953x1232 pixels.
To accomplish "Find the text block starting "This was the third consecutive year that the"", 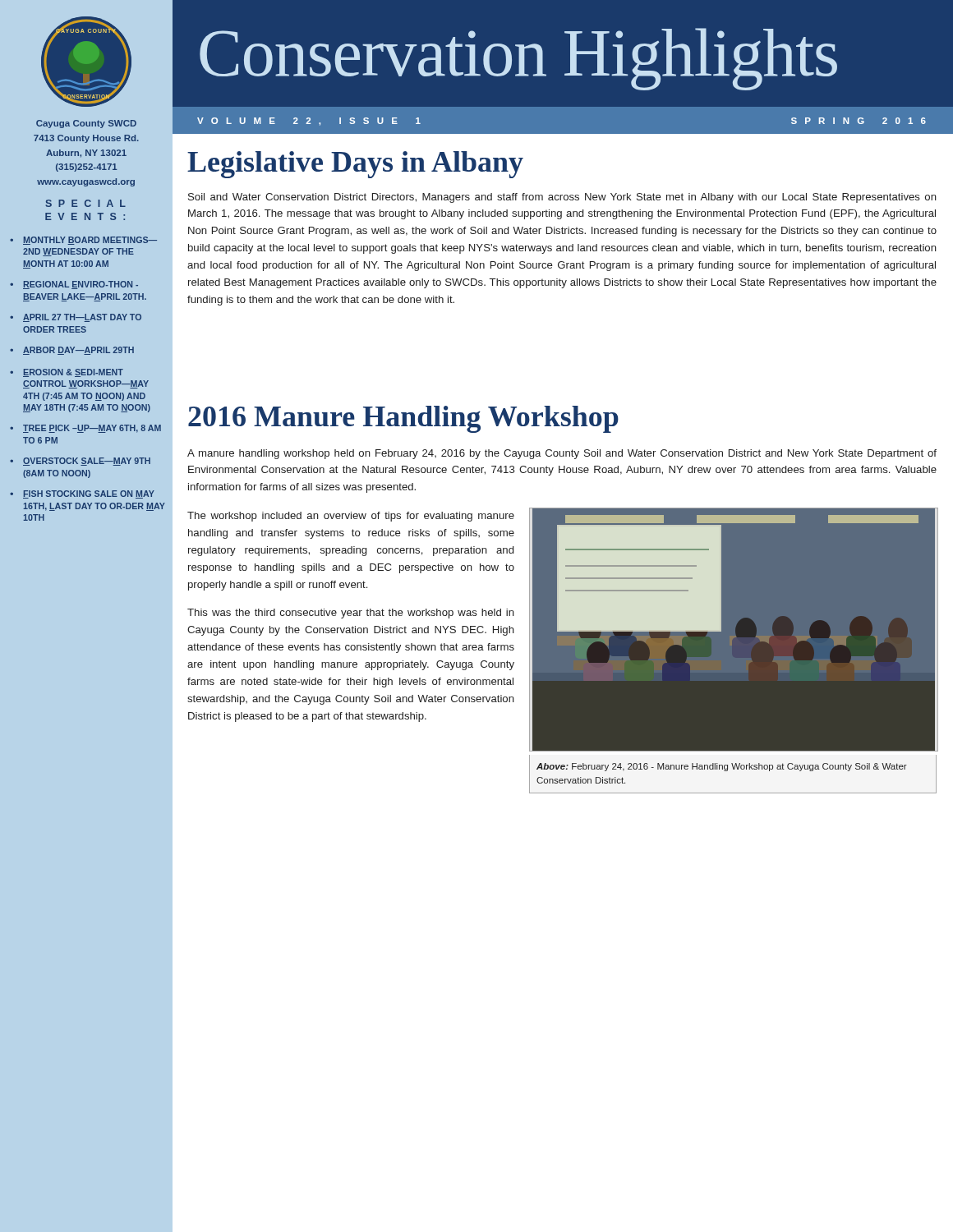I will pos(351,664).
